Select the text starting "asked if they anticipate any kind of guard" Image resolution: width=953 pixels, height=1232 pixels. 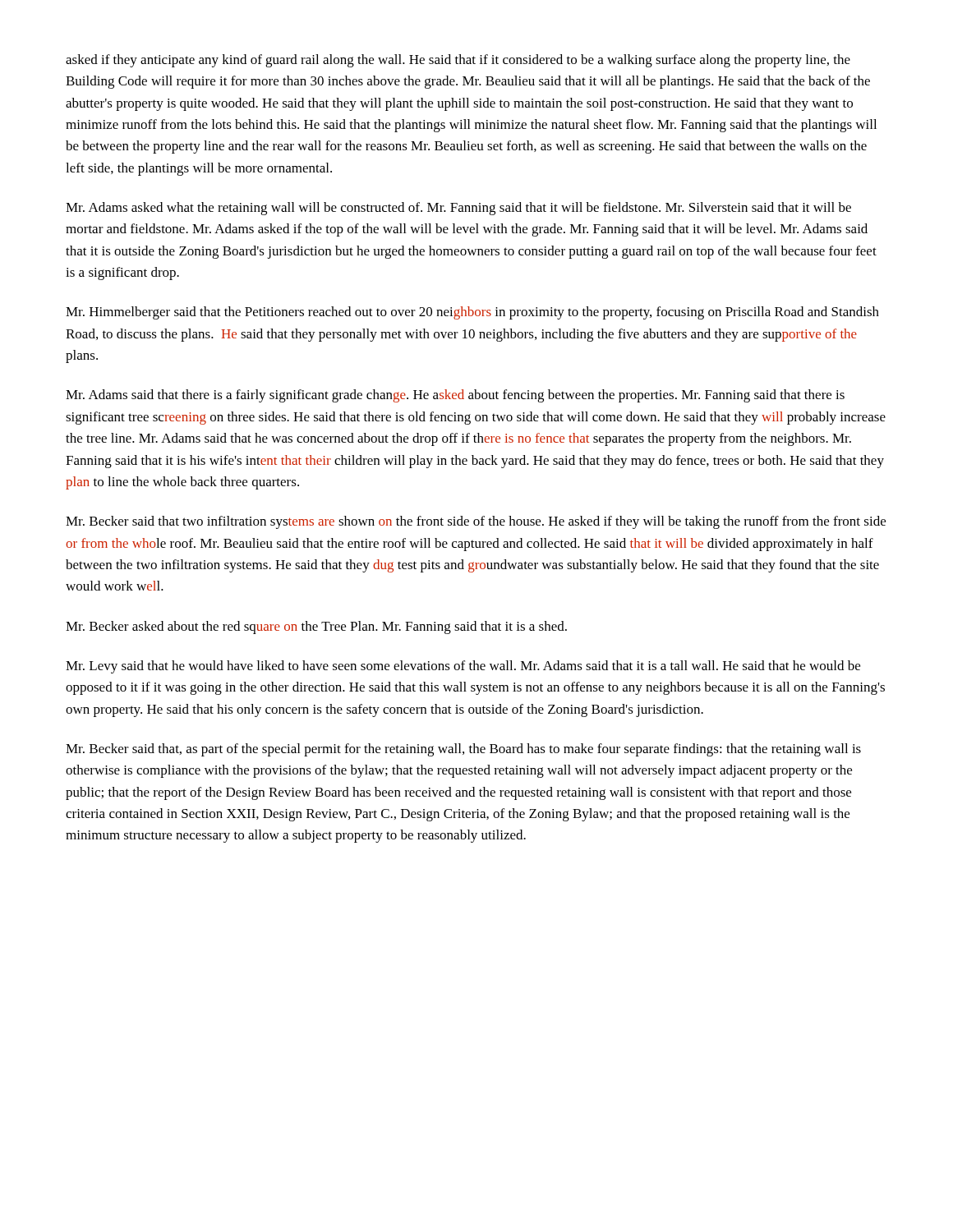pos(471,114)
